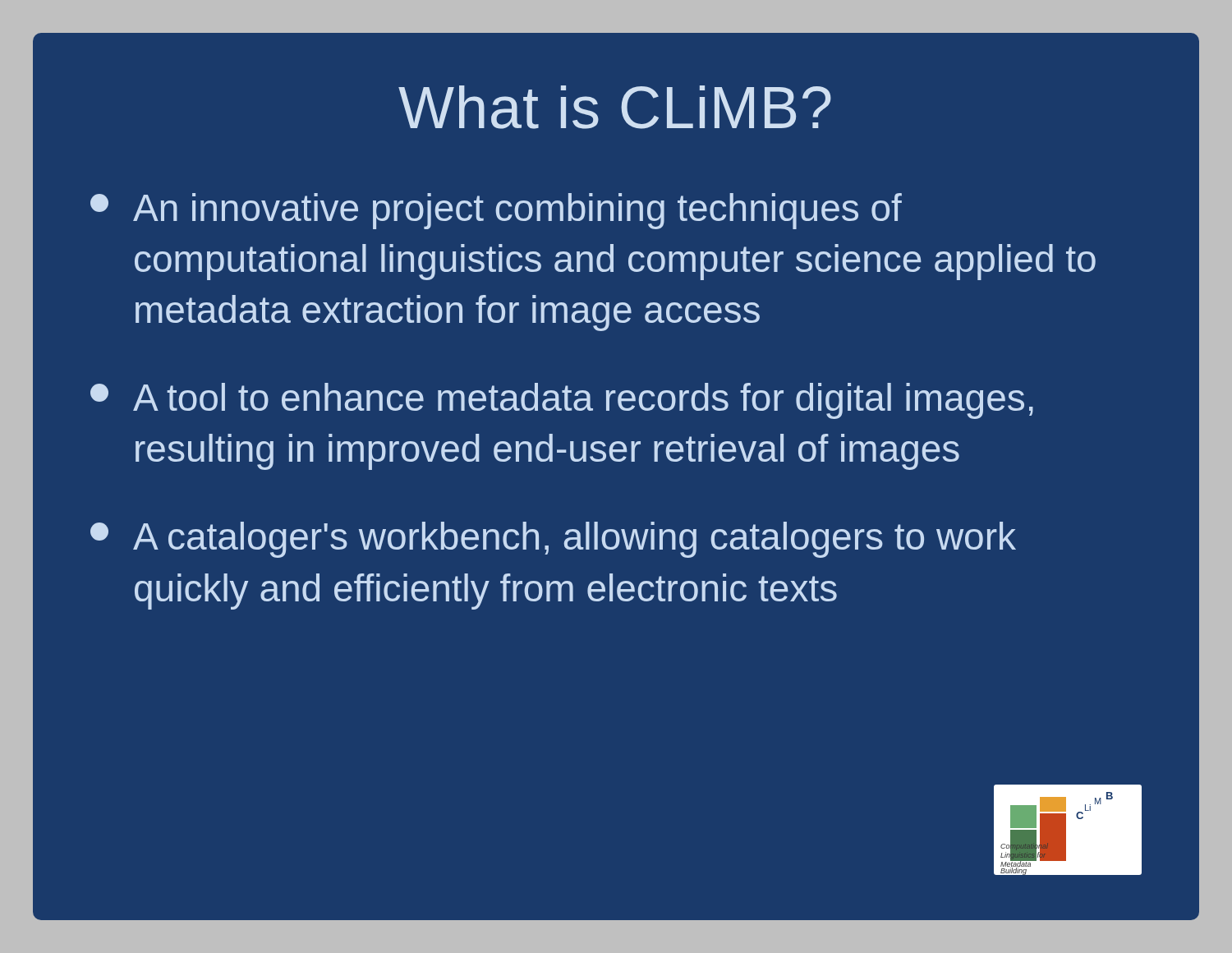Screen dimensions: 953x1232
Task: Select the text block starting "A tool to"
Action: (616, 423)
